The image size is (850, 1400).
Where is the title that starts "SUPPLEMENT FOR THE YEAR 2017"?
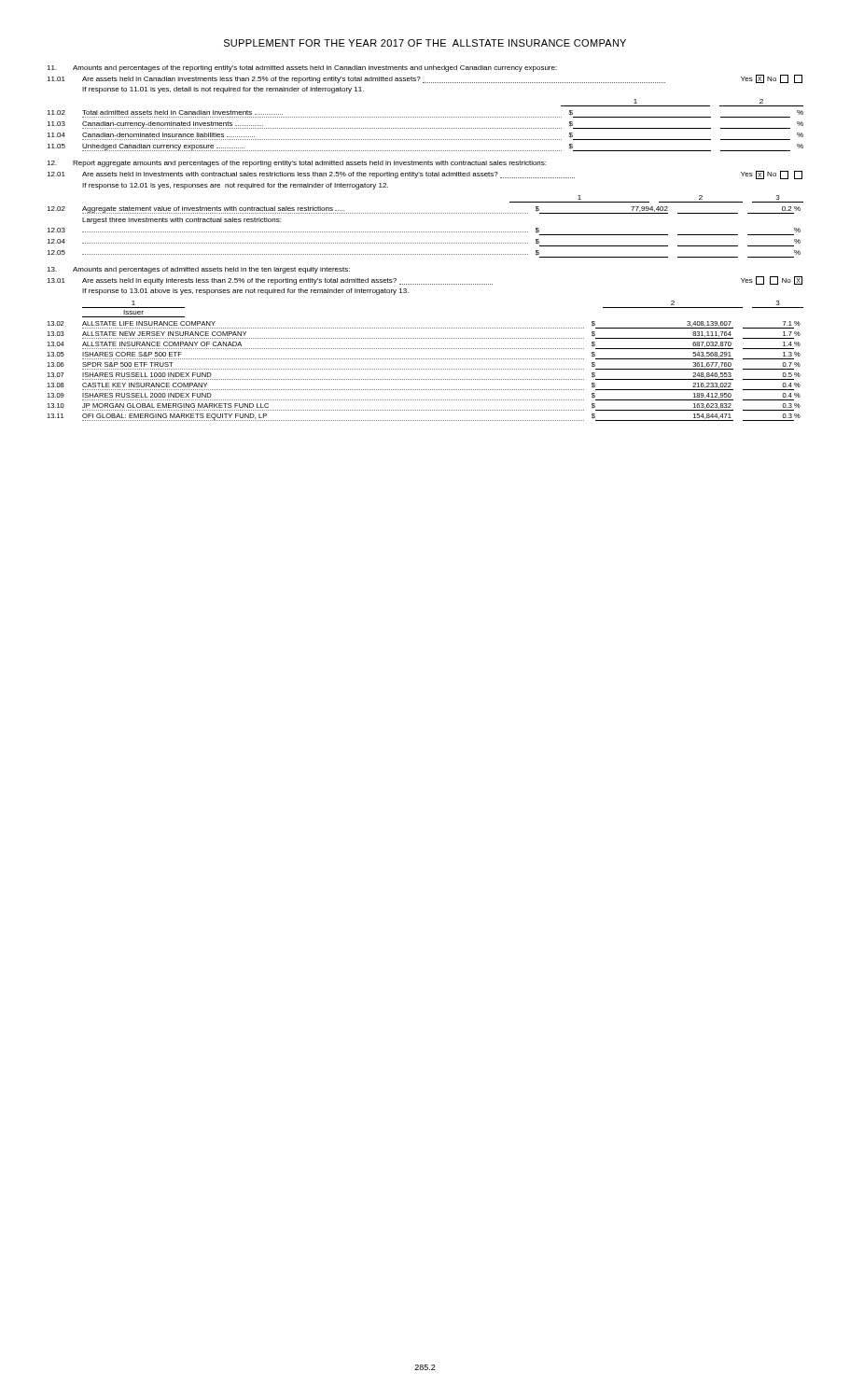[425, 43]
